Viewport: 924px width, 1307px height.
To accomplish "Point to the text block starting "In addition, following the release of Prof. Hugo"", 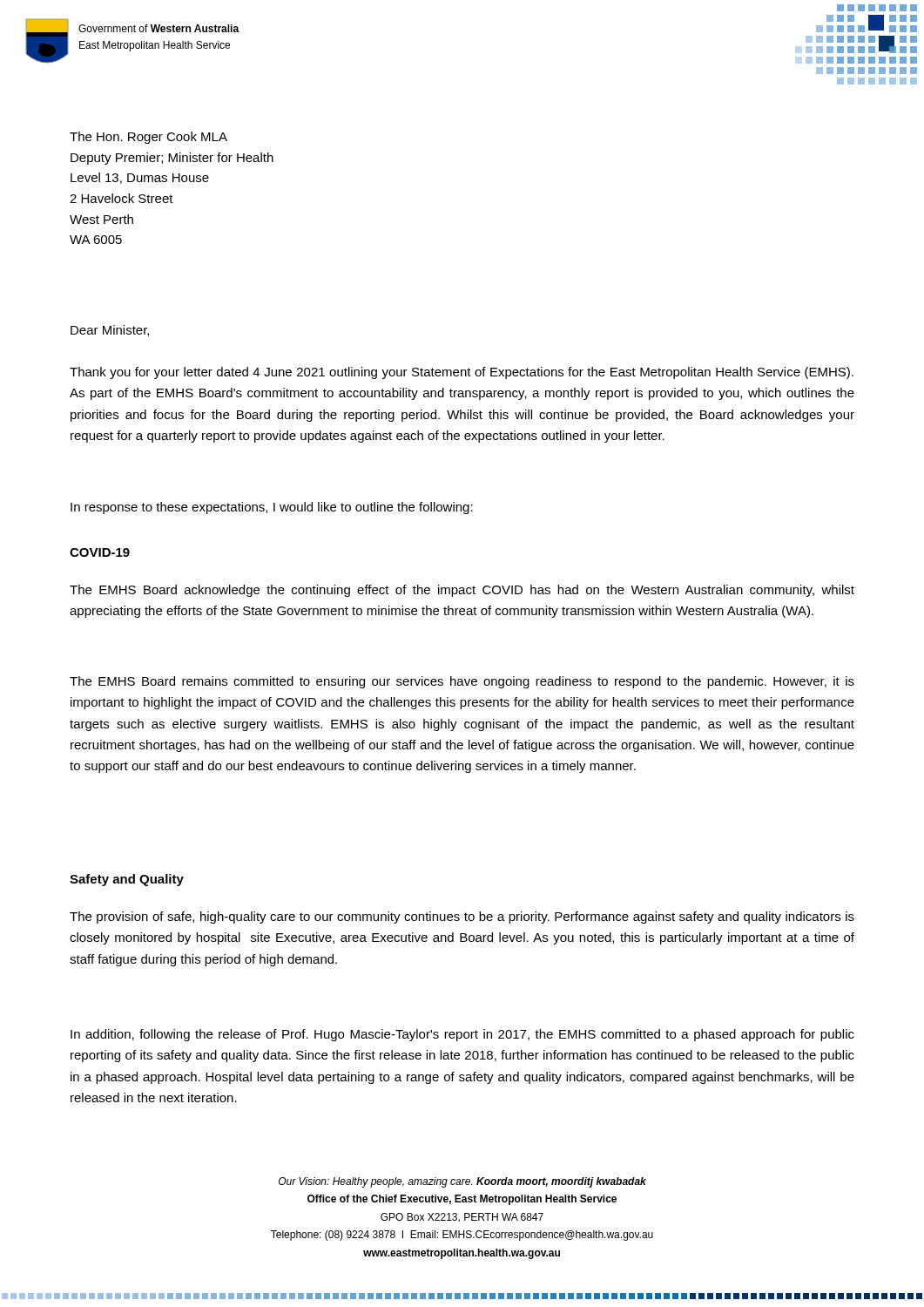I will [462, 1066].
